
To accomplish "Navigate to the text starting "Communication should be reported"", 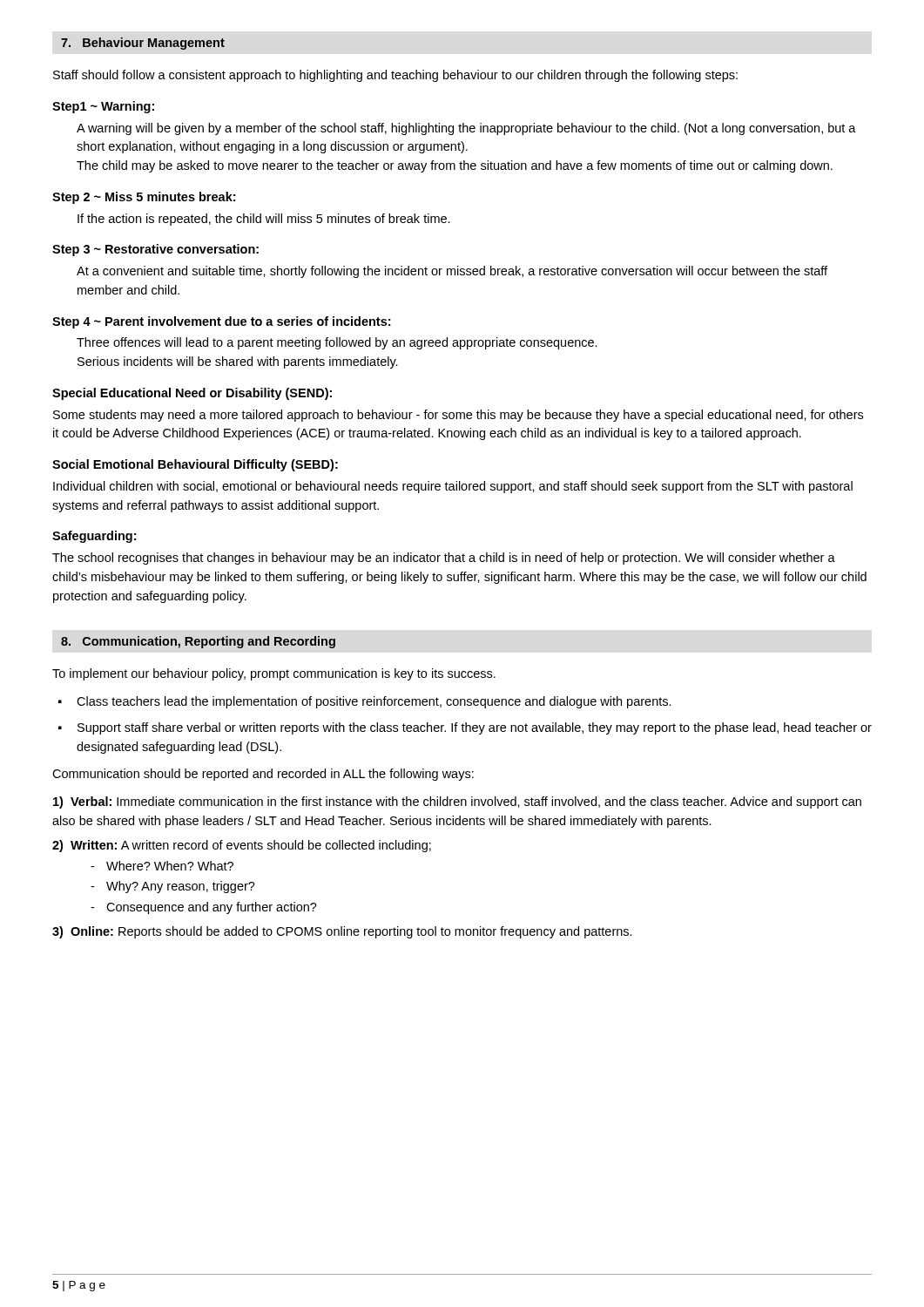I will (x=263, y=774).
